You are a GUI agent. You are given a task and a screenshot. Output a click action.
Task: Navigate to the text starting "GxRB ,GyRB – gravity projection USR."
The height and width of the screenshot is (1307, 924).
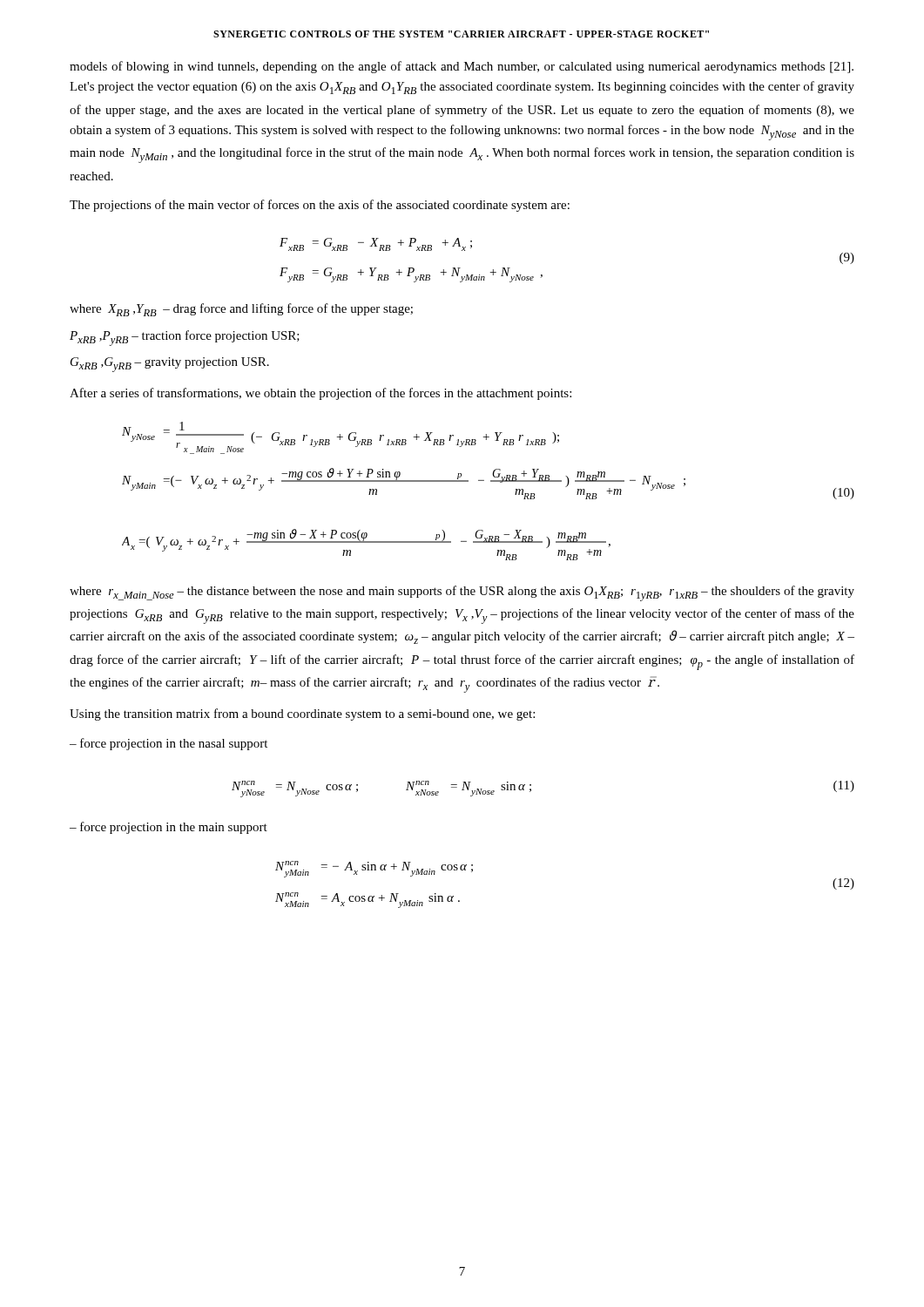click(x=170, y=363)
